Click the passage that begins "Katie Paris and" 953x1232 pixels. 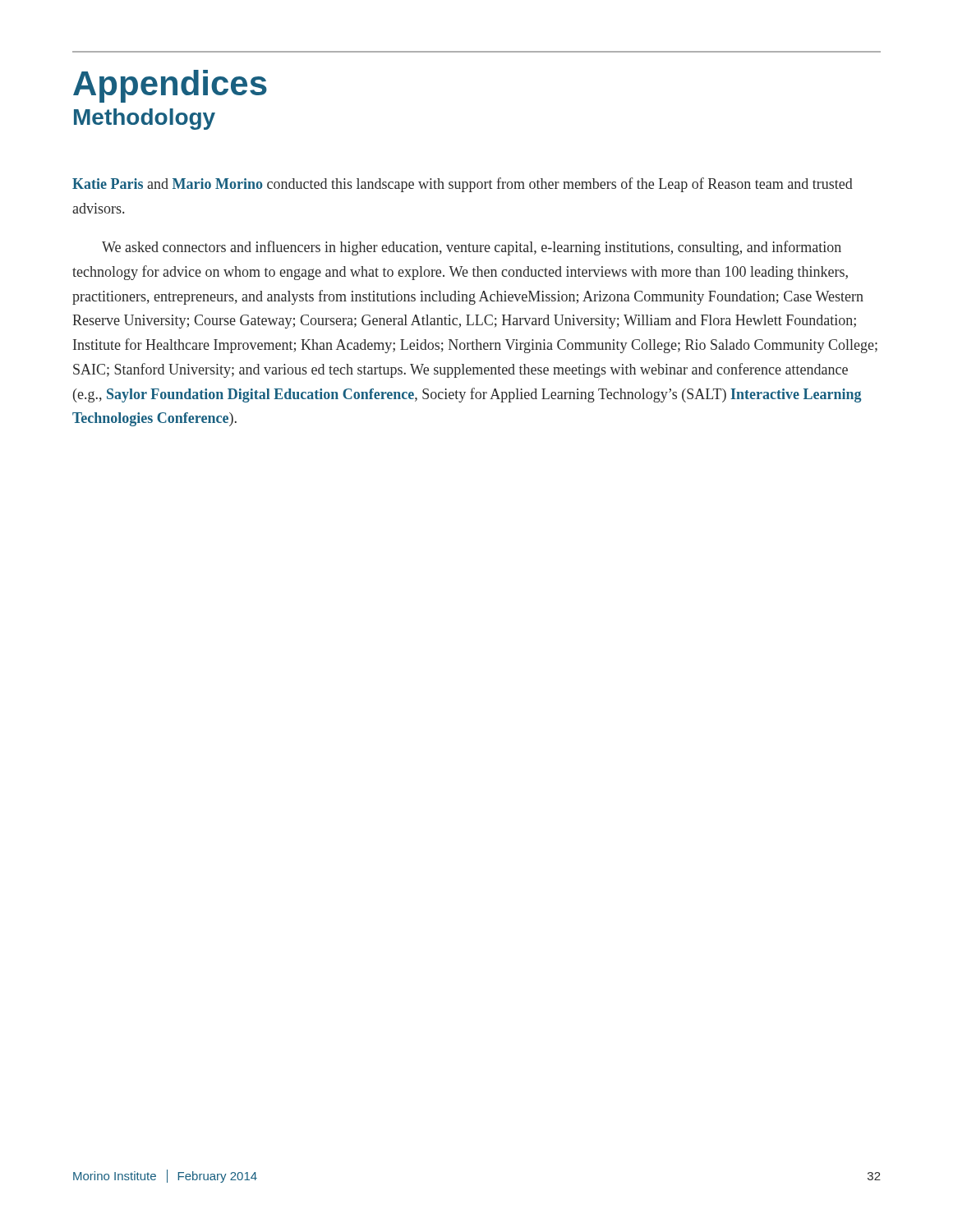pyautogui.click(x=476, y=302)
